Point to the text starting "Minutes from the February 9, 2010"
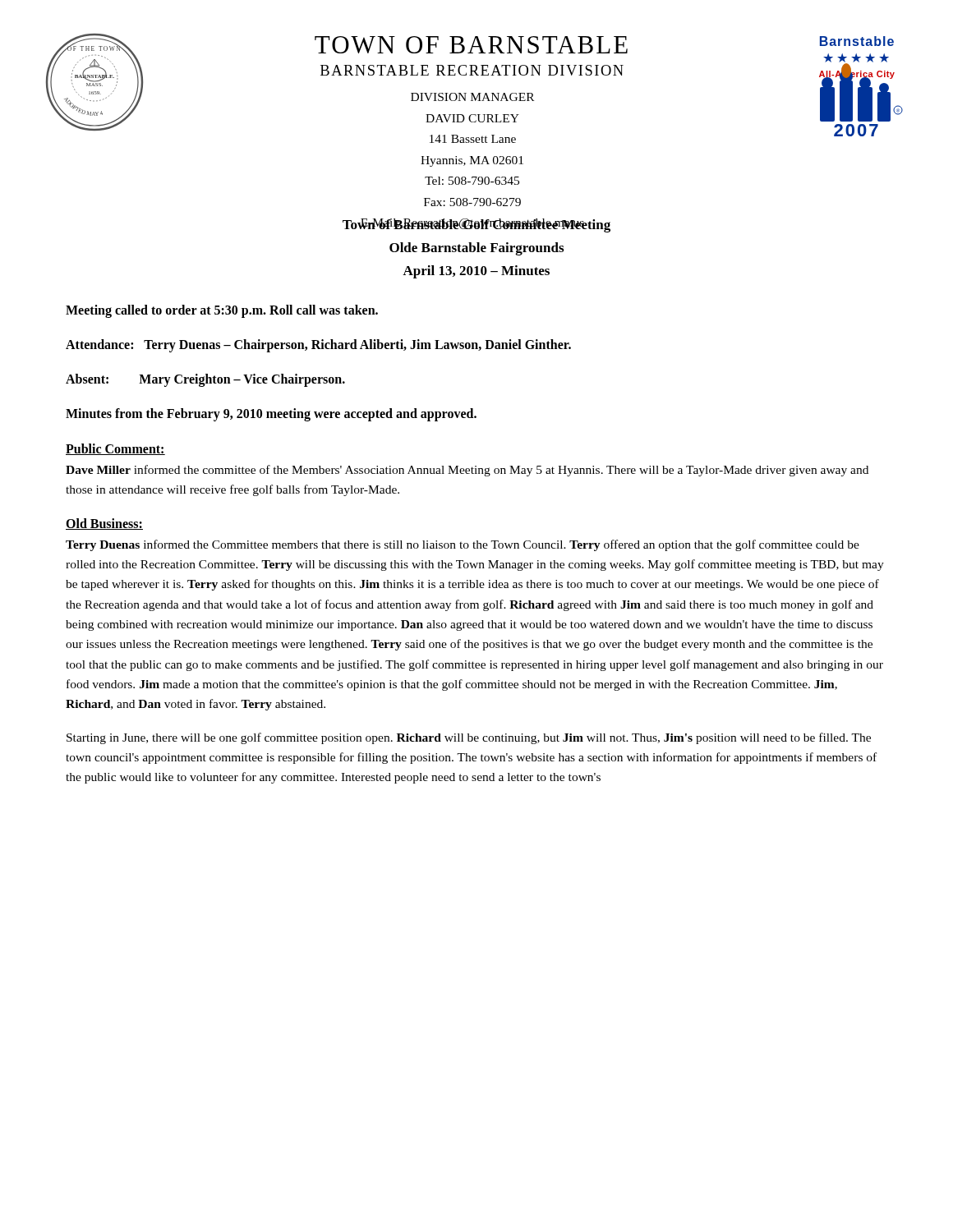 click(271, 414)
